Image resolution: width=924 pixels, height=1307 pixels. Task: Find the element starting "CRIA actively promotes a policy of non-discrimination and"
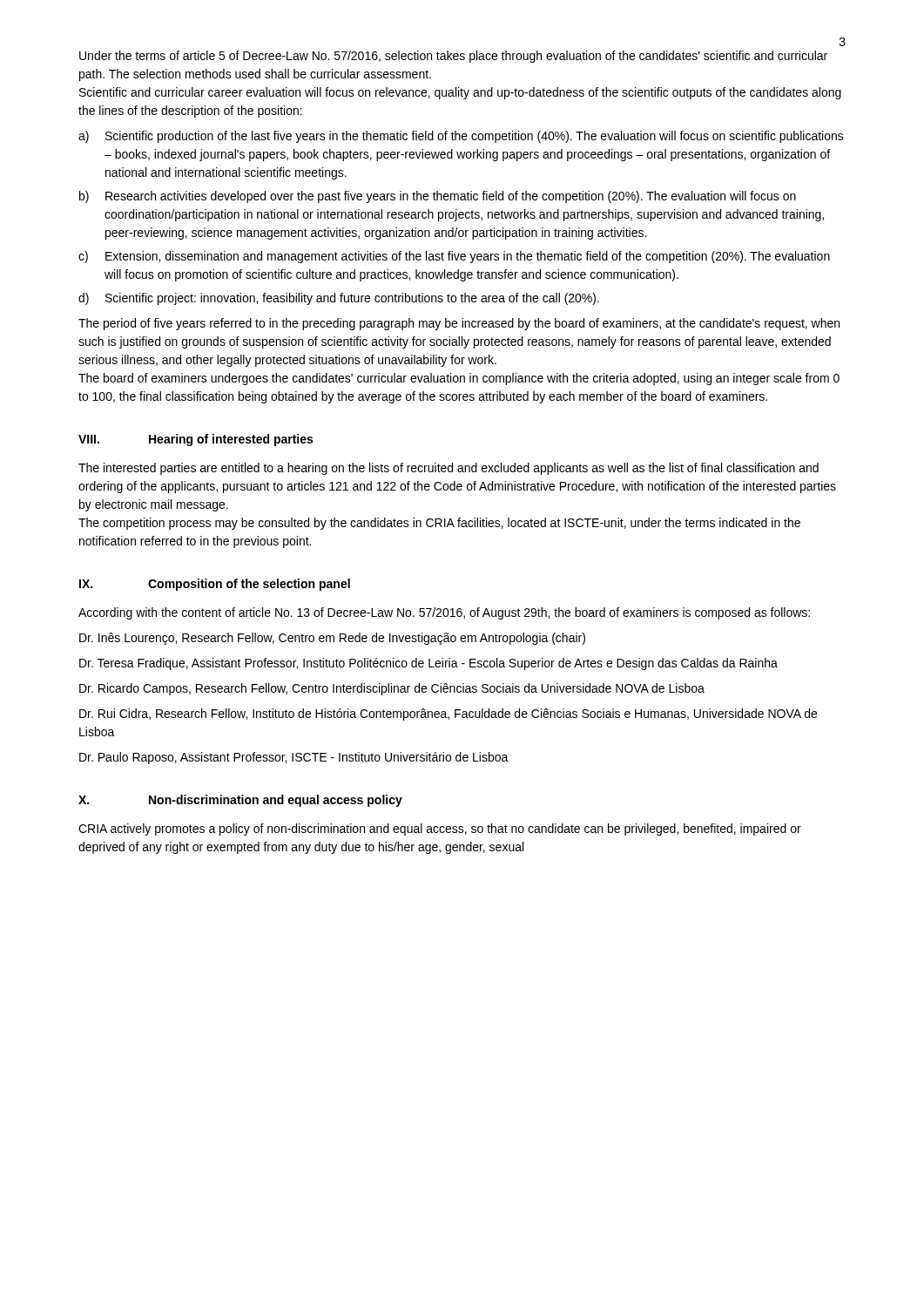coord(440,838)
